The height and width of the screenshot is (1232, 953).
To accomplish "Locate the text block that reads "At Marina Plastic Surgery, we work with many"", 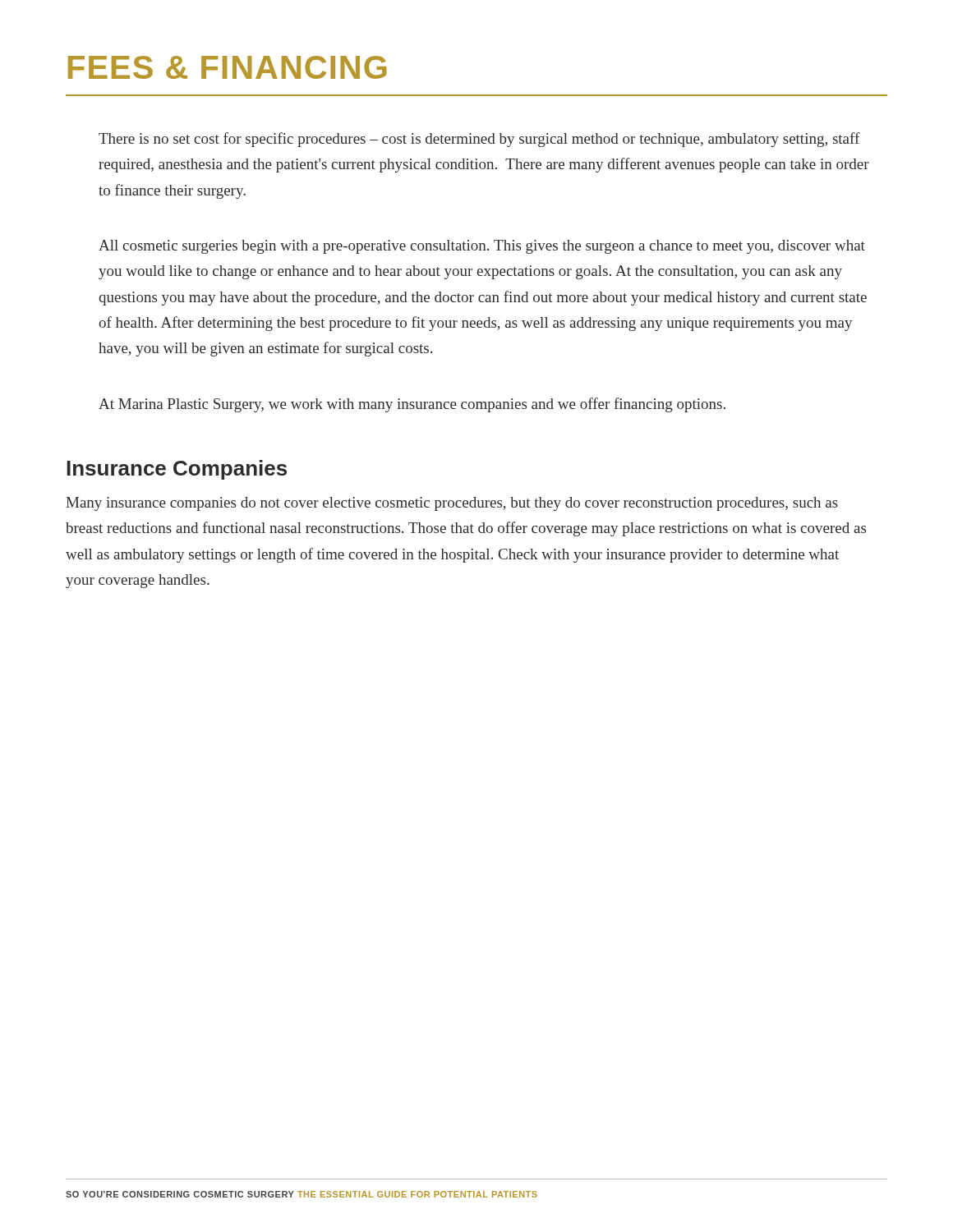I will coord(413,403).
